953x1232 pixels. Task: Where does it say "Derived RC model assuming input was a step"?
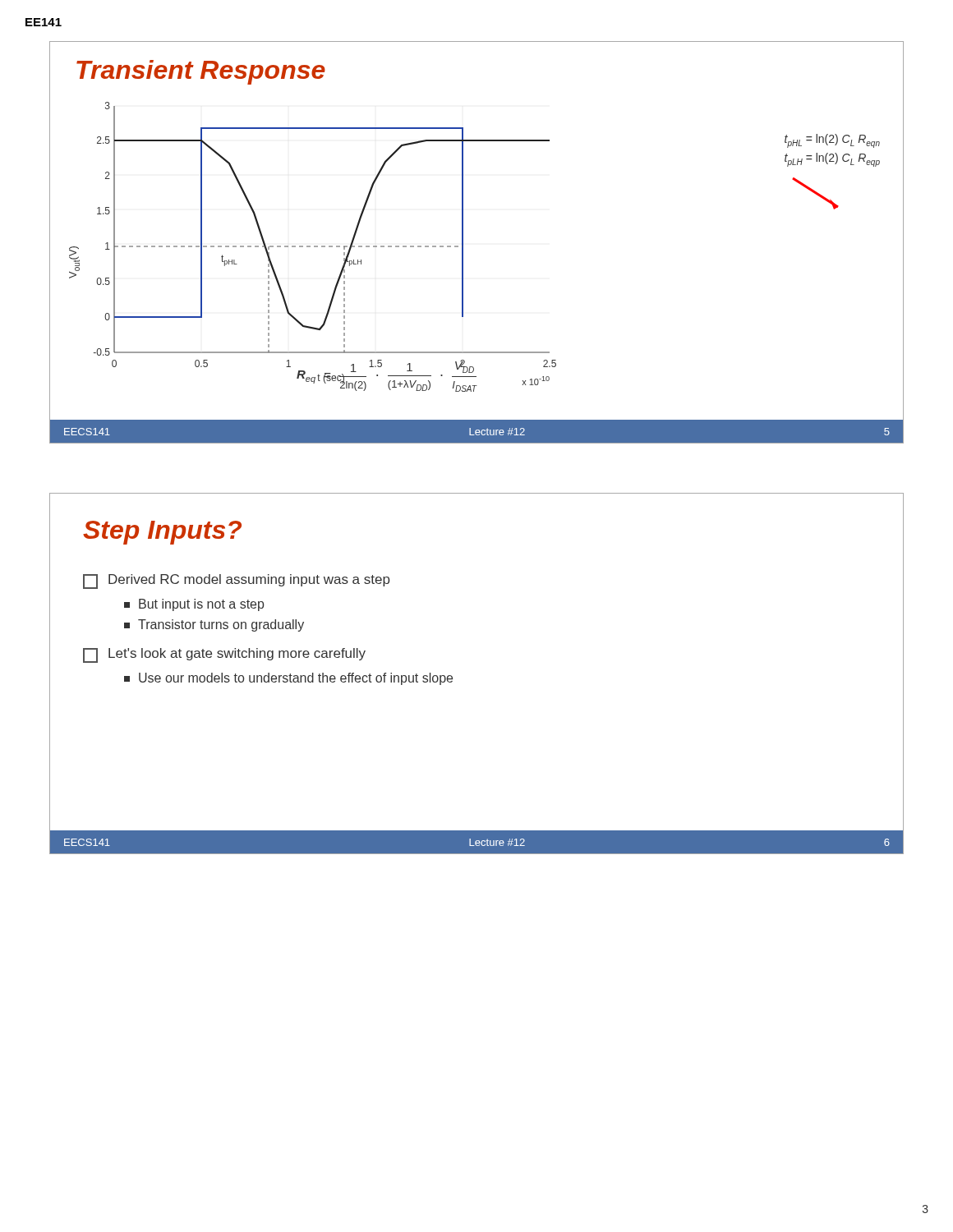tap(237, 580)
